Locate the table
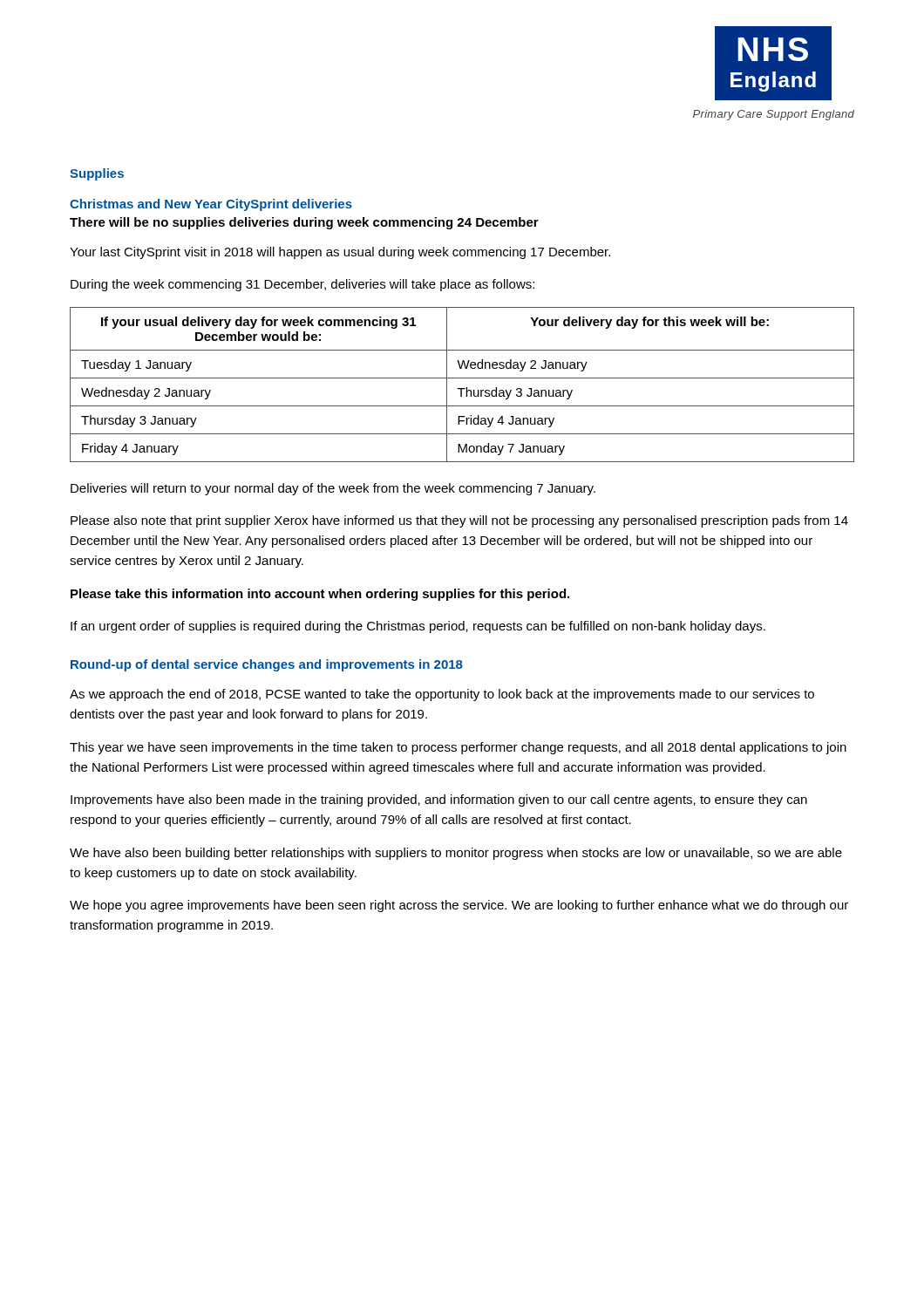 tap(462, 384)
